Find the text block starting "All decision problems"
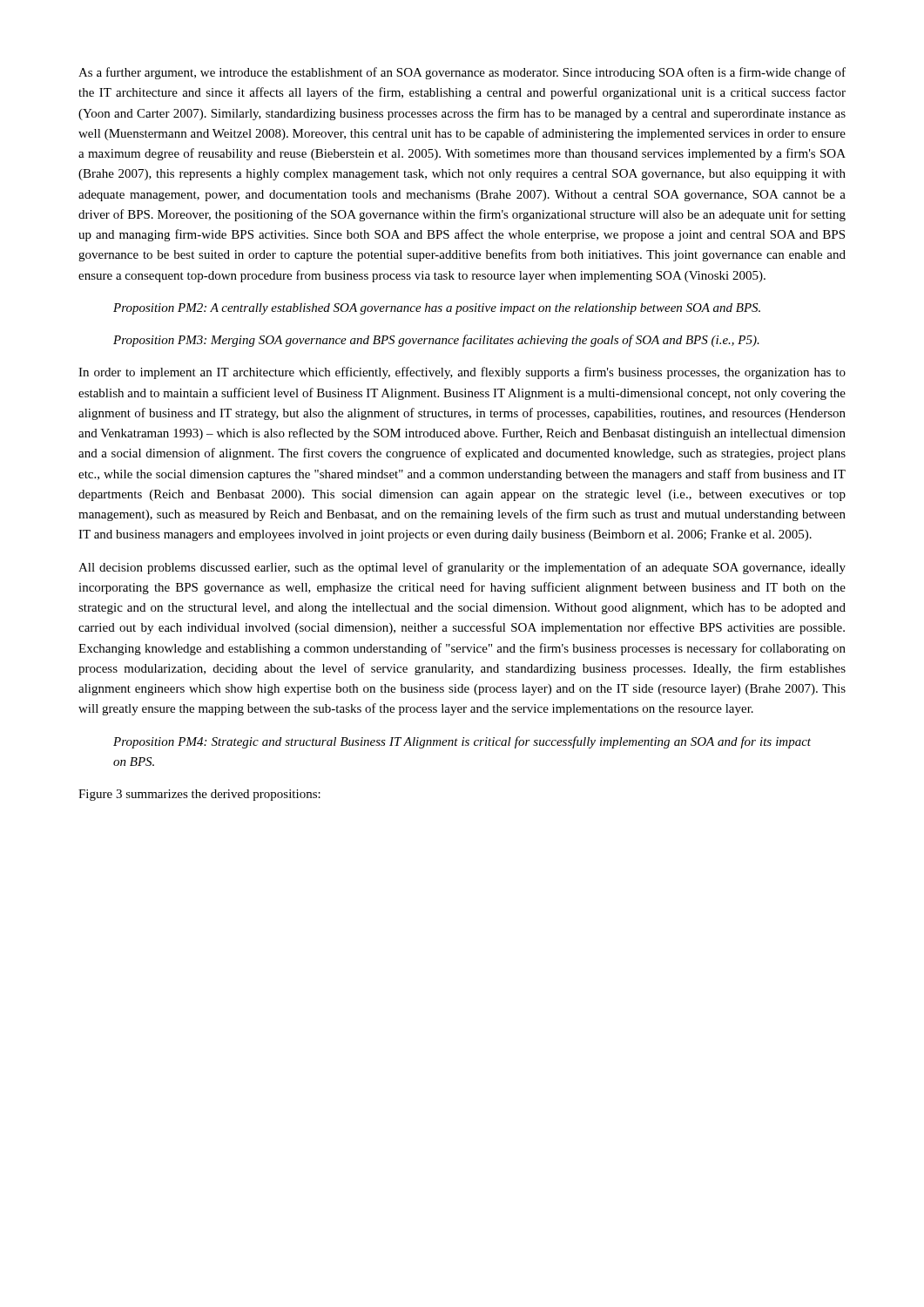 [x=462, y=638]
